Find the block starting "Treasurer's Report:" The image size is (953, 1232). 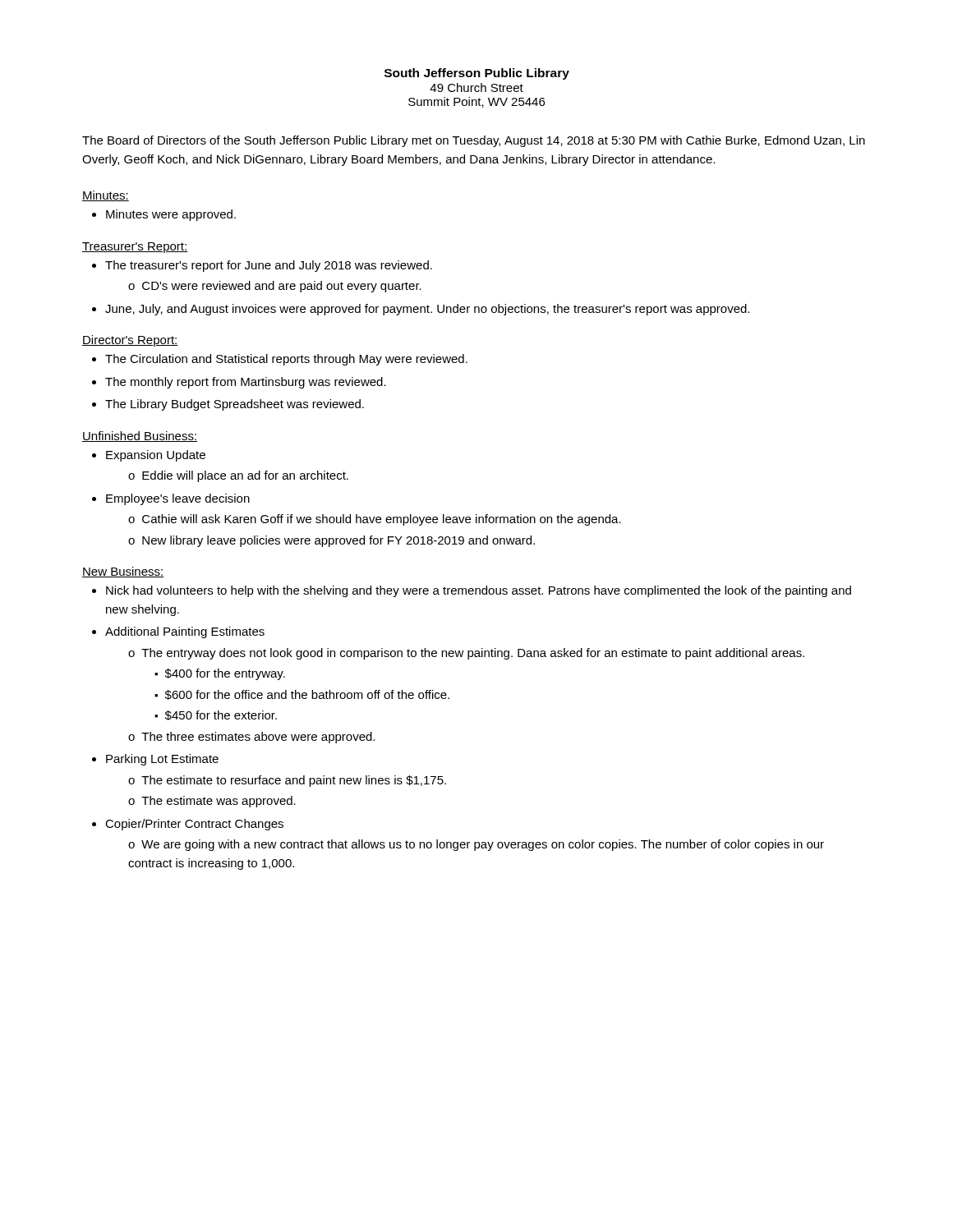click(x=135, y=246)
